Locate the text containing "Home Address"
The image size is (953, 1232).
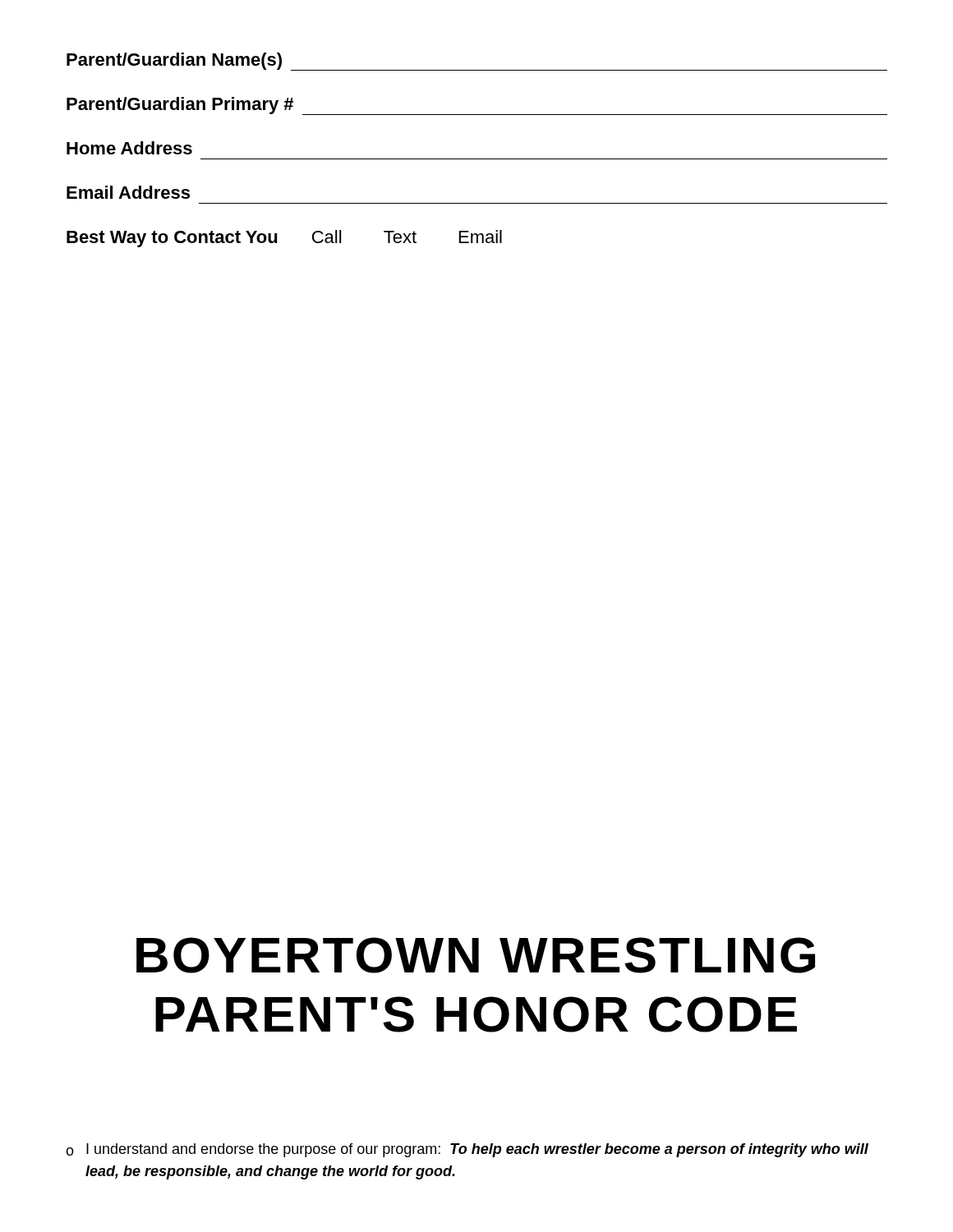click(x=476, y=149)
